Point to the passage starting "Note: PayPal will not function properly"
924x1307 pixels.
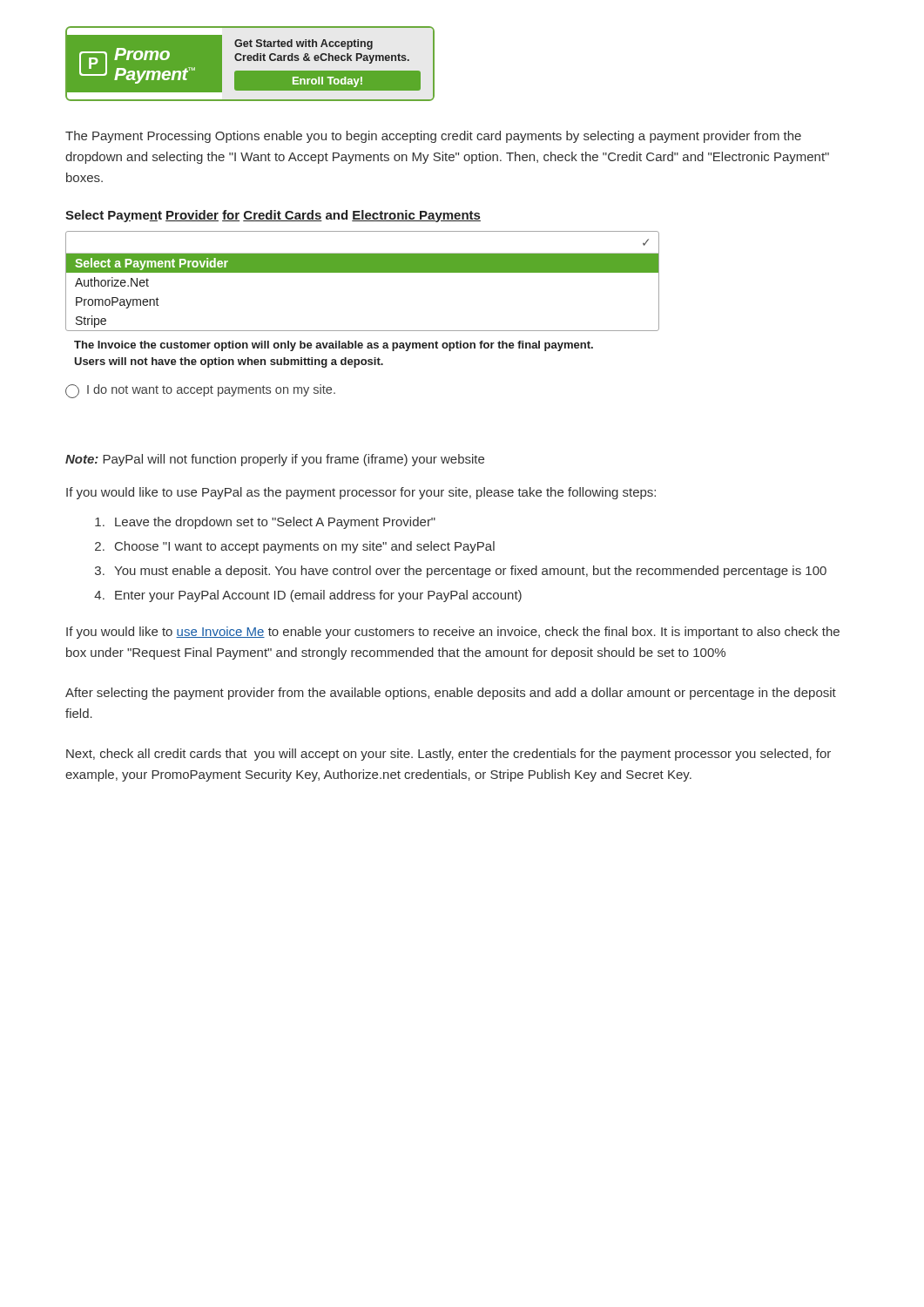point(275,458)
